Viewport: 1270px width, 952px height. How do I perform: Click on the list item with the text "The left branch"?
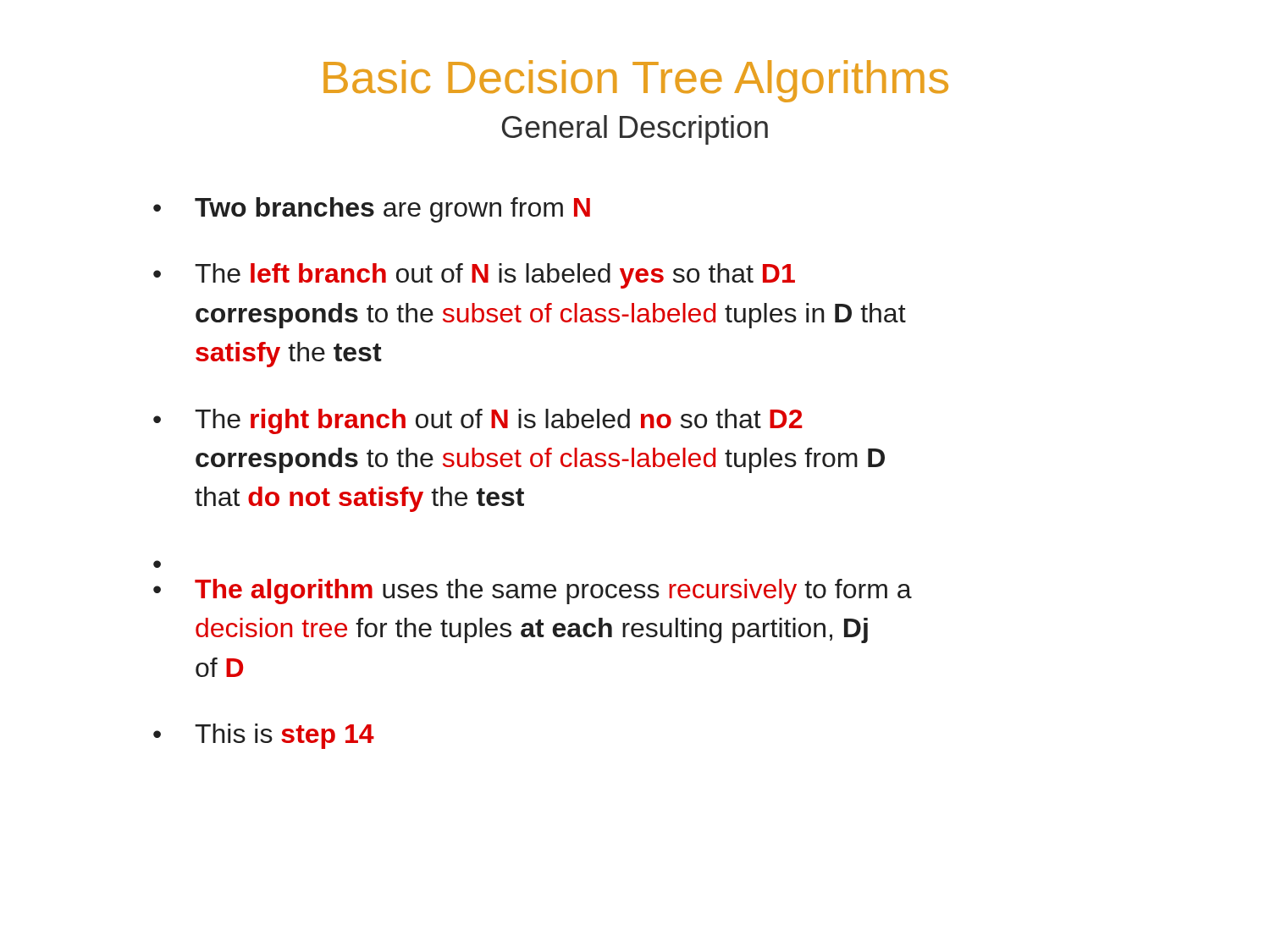(550, 313)
